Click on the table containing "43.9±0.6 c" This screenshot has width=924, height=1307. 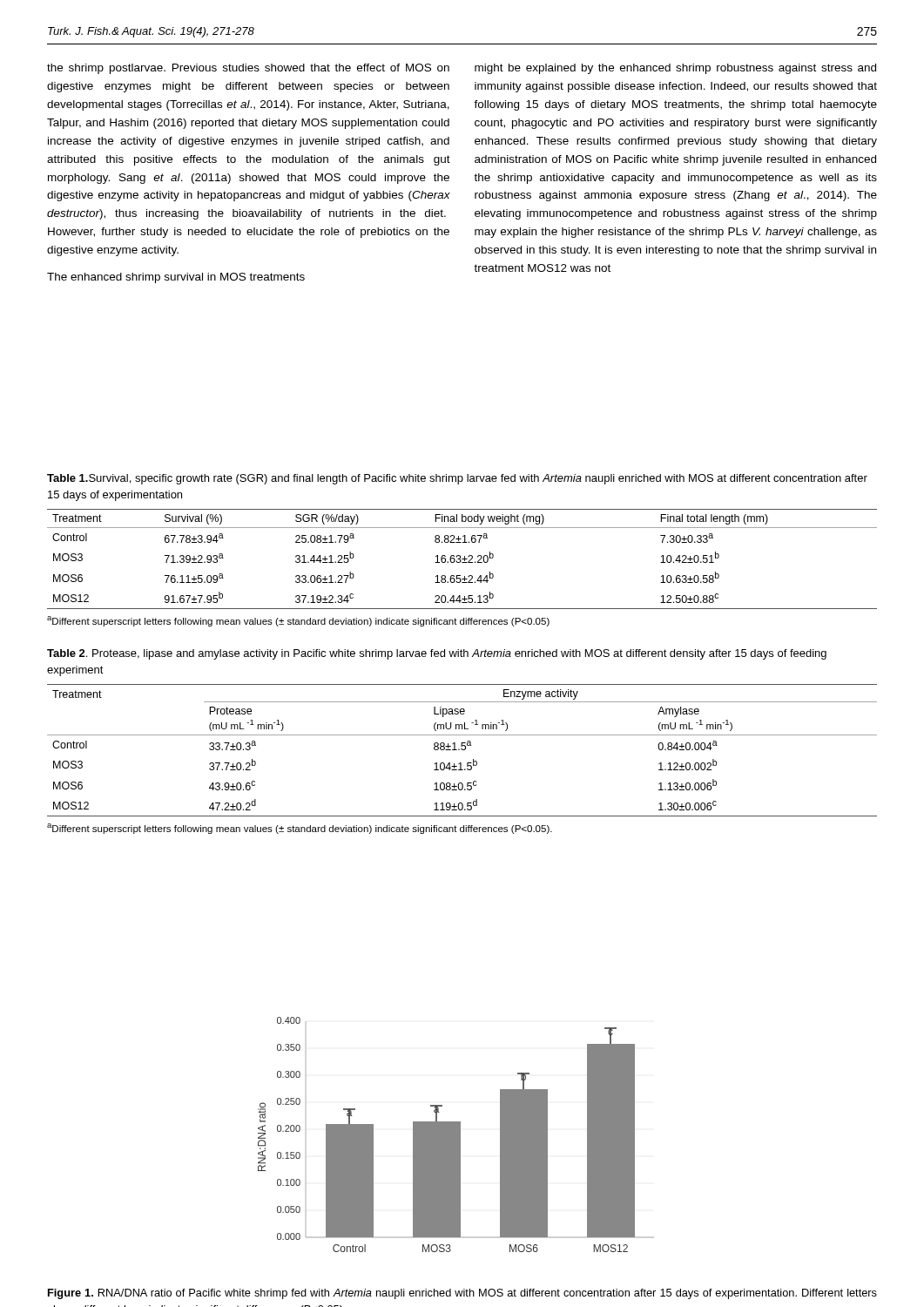point(462,750)
